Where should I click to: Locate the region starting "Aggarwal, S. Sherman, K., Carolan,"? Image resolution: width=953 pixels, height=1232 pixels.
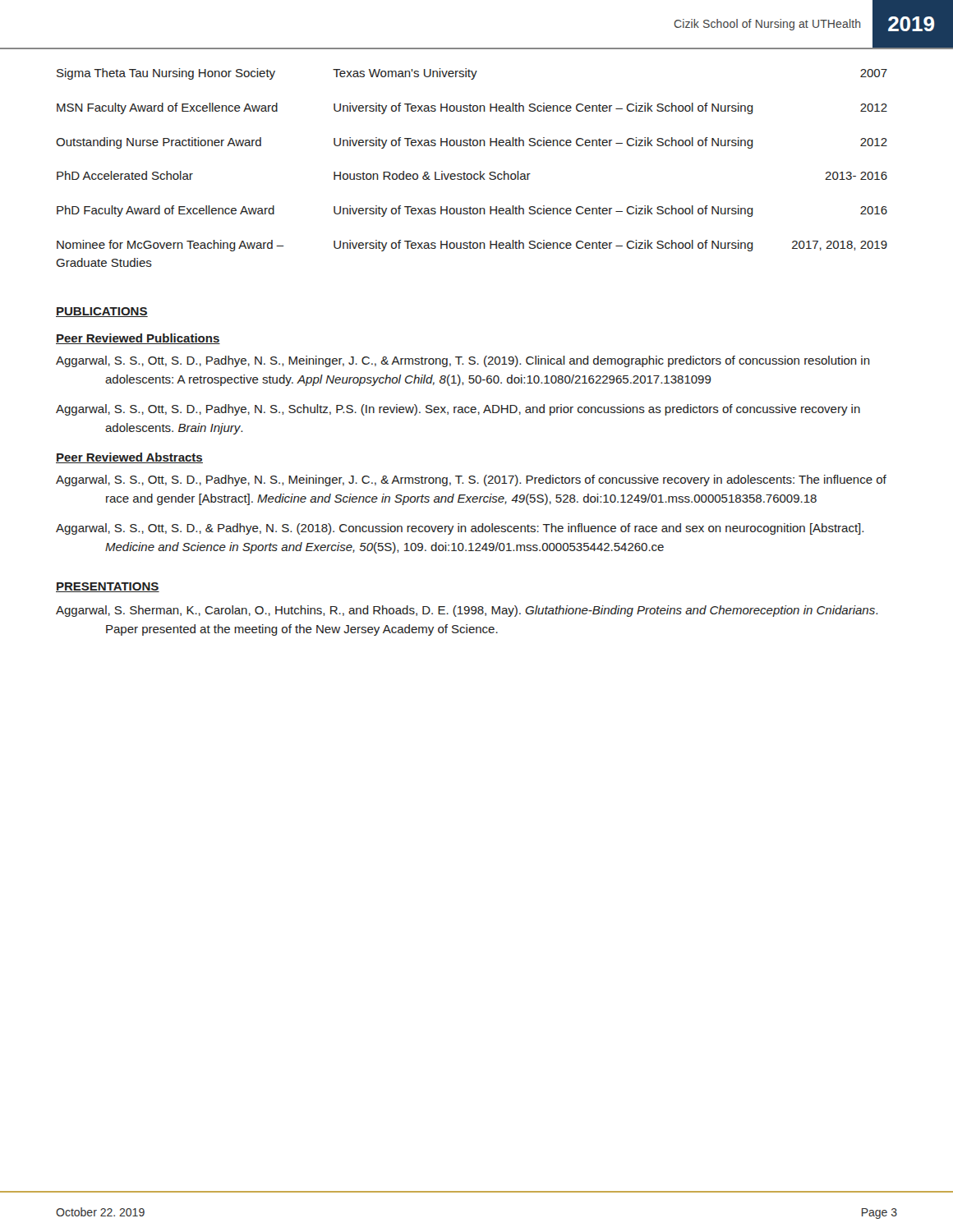[469, 619]
